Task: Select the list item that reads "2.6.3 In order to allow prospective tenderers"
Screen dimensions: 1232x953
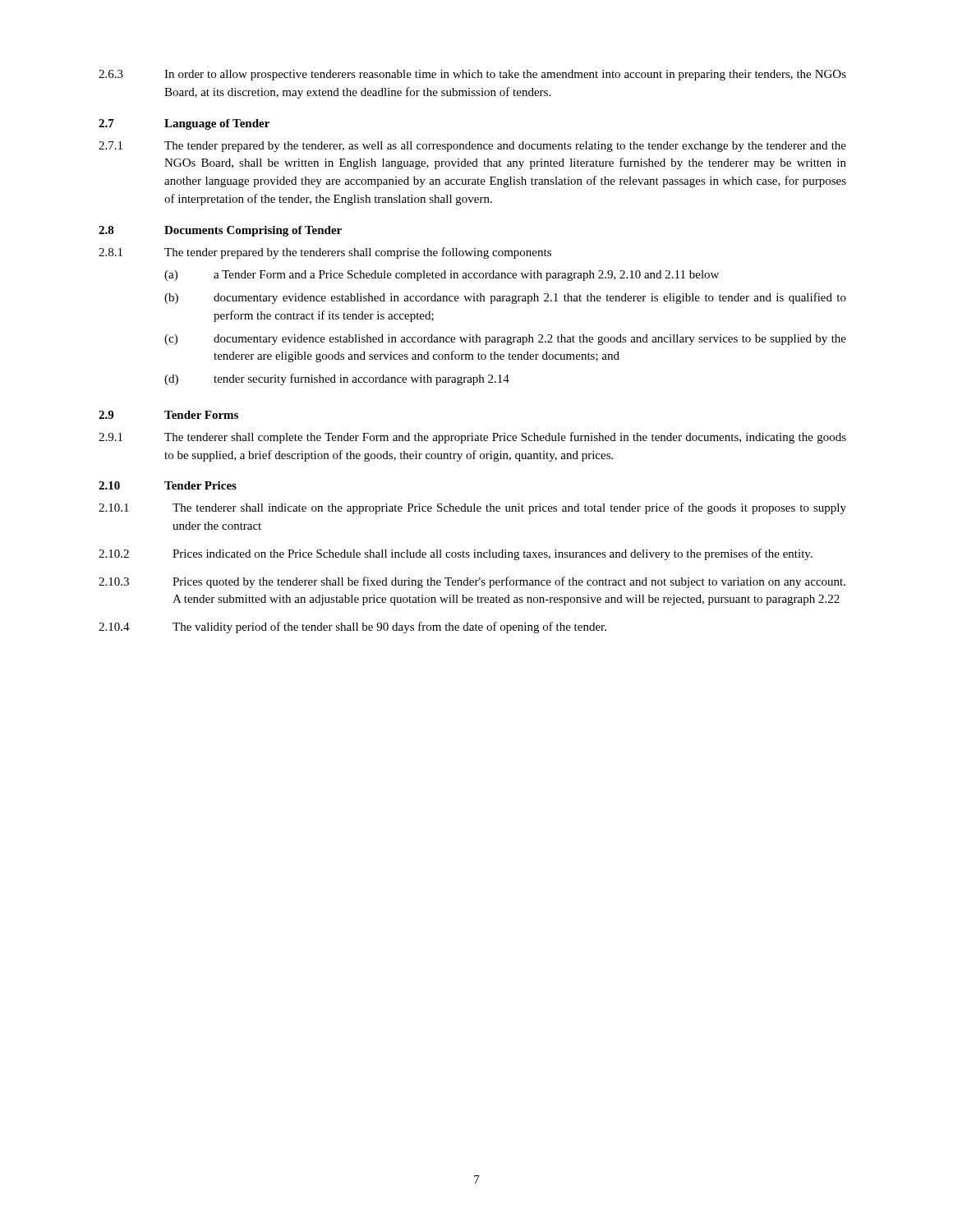Action: (472, 84)
